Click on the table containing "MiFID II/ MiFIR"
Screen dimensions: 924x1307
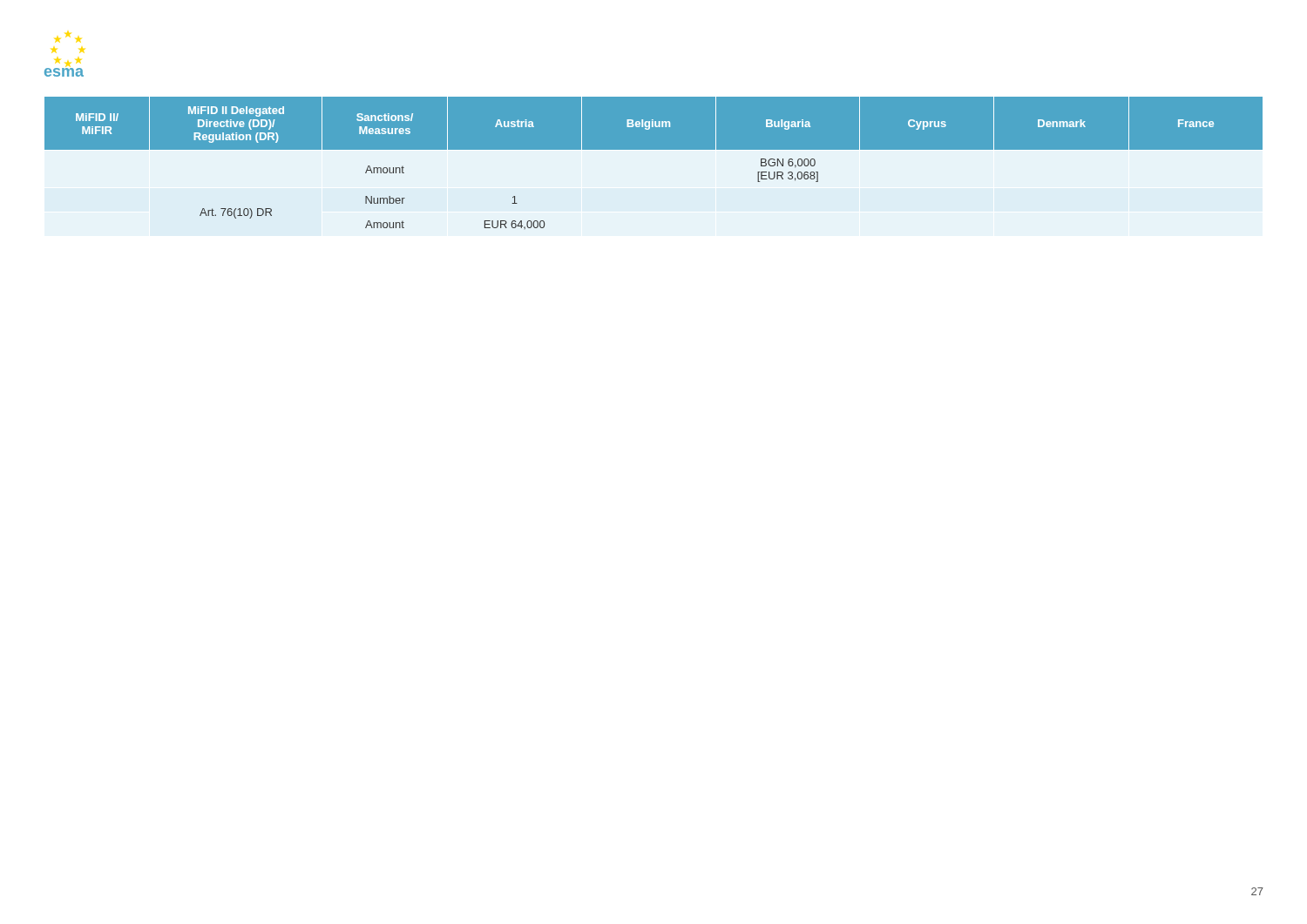(x=654, y=166)
